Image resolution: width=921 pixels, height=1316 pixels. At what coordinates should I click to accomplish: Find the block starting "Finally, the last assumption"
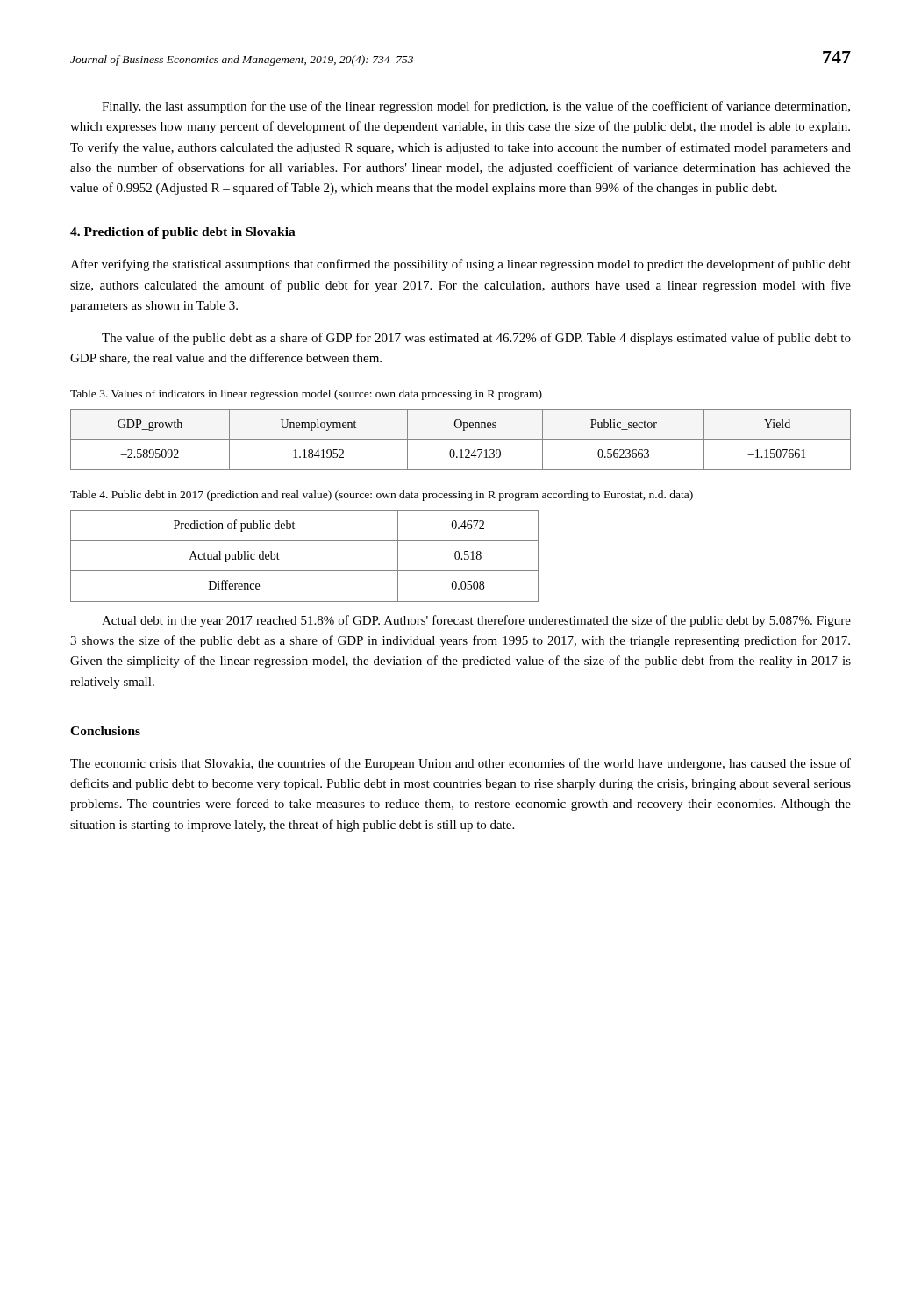click(460, 147)
